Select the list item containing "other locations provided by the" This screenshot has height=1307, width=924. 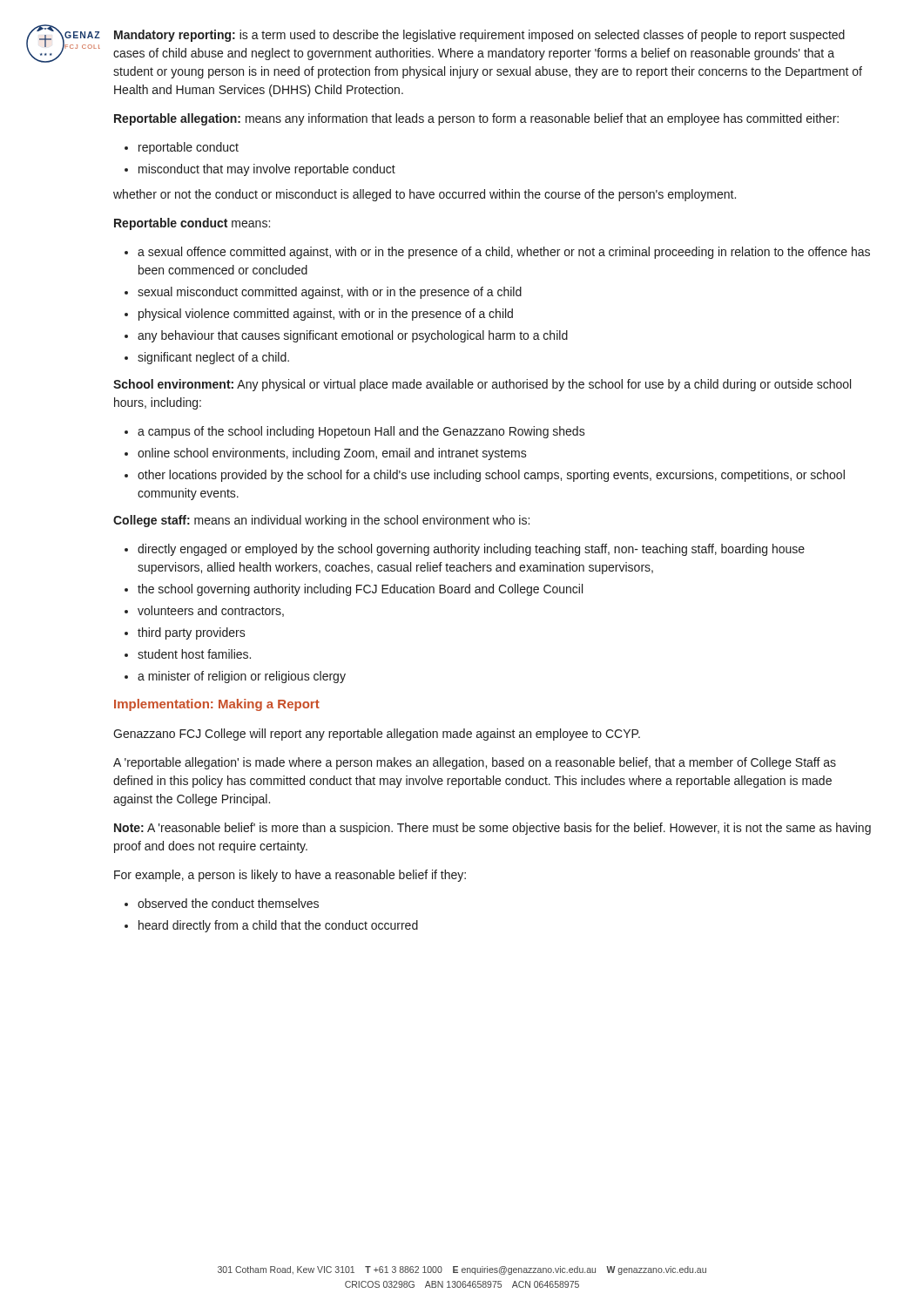(x=493, y=485)
